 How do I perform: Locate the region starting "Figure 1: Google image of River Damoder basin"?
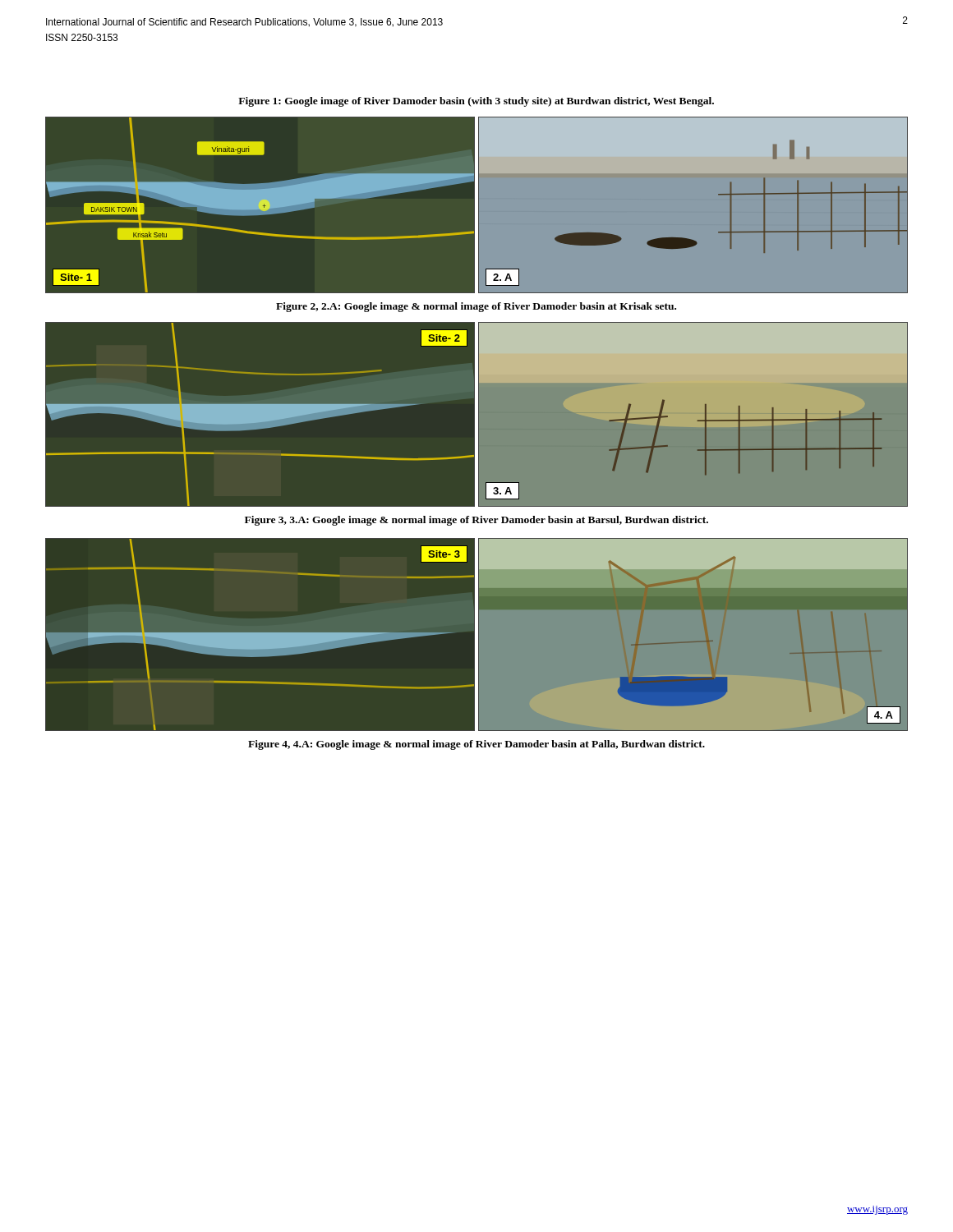[476, 101]
